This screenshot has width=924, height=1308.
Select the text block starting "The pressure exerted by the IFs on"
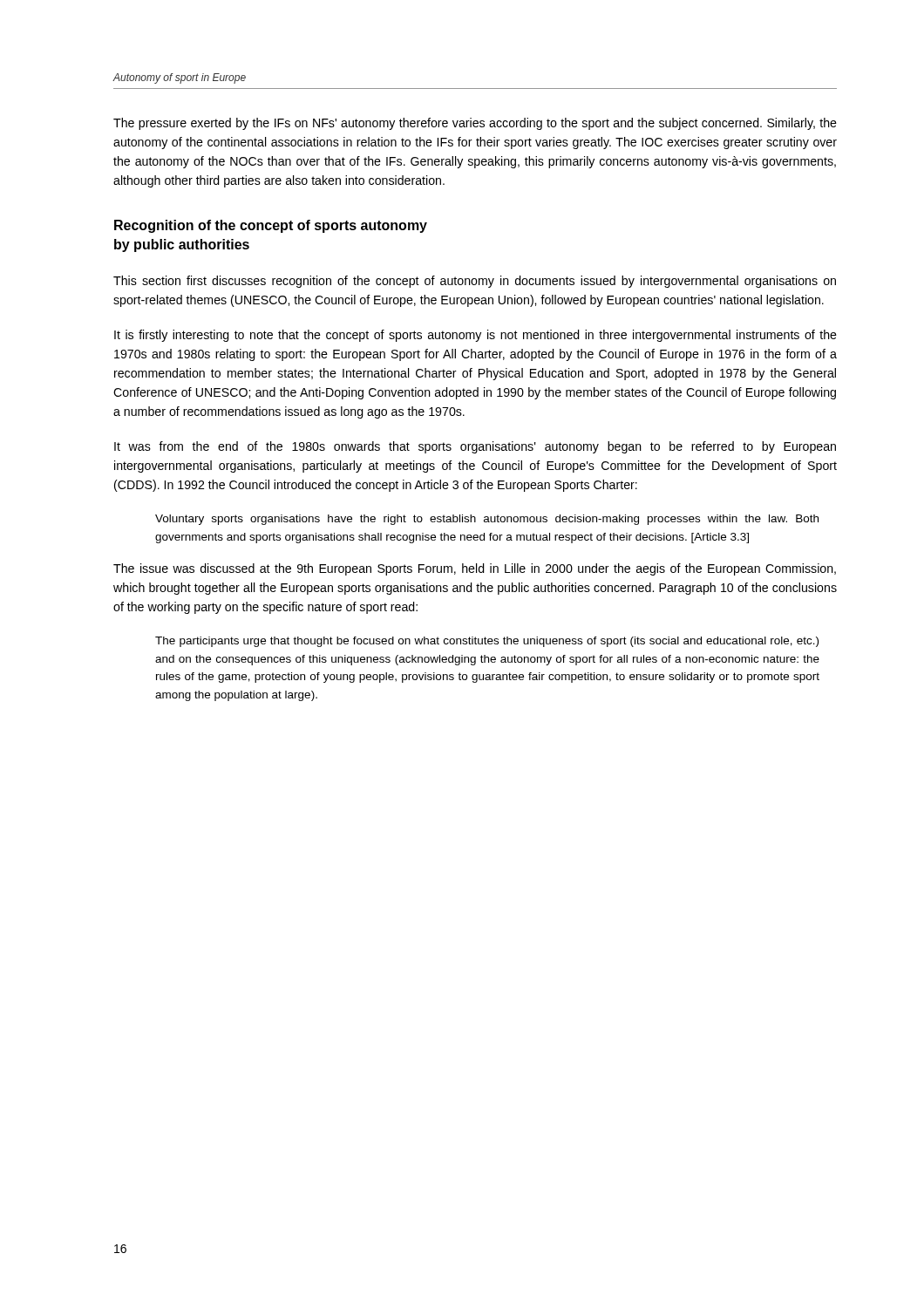click(475, 152)
